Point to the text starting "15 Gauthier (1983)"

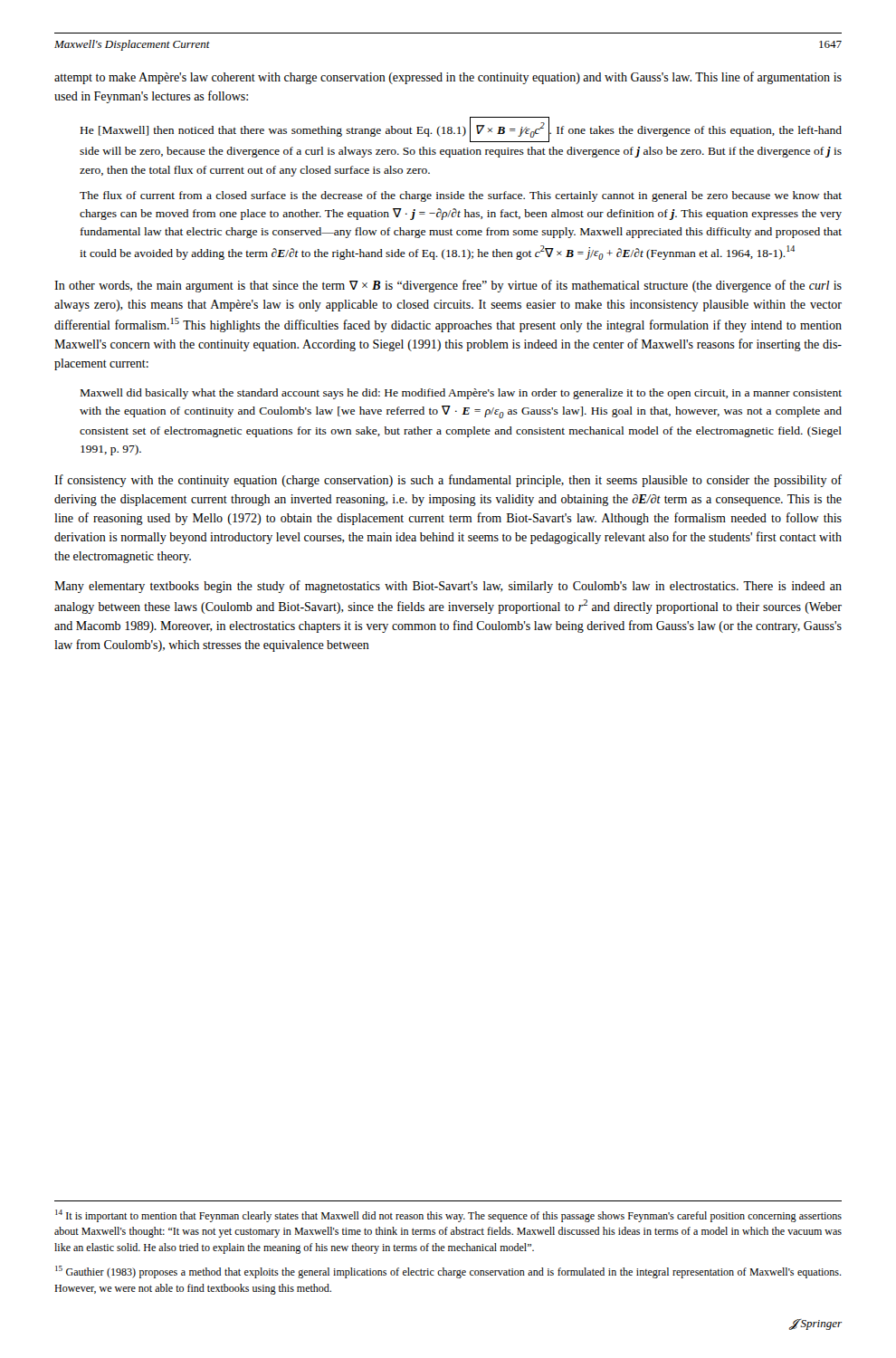pos(448,1279)
